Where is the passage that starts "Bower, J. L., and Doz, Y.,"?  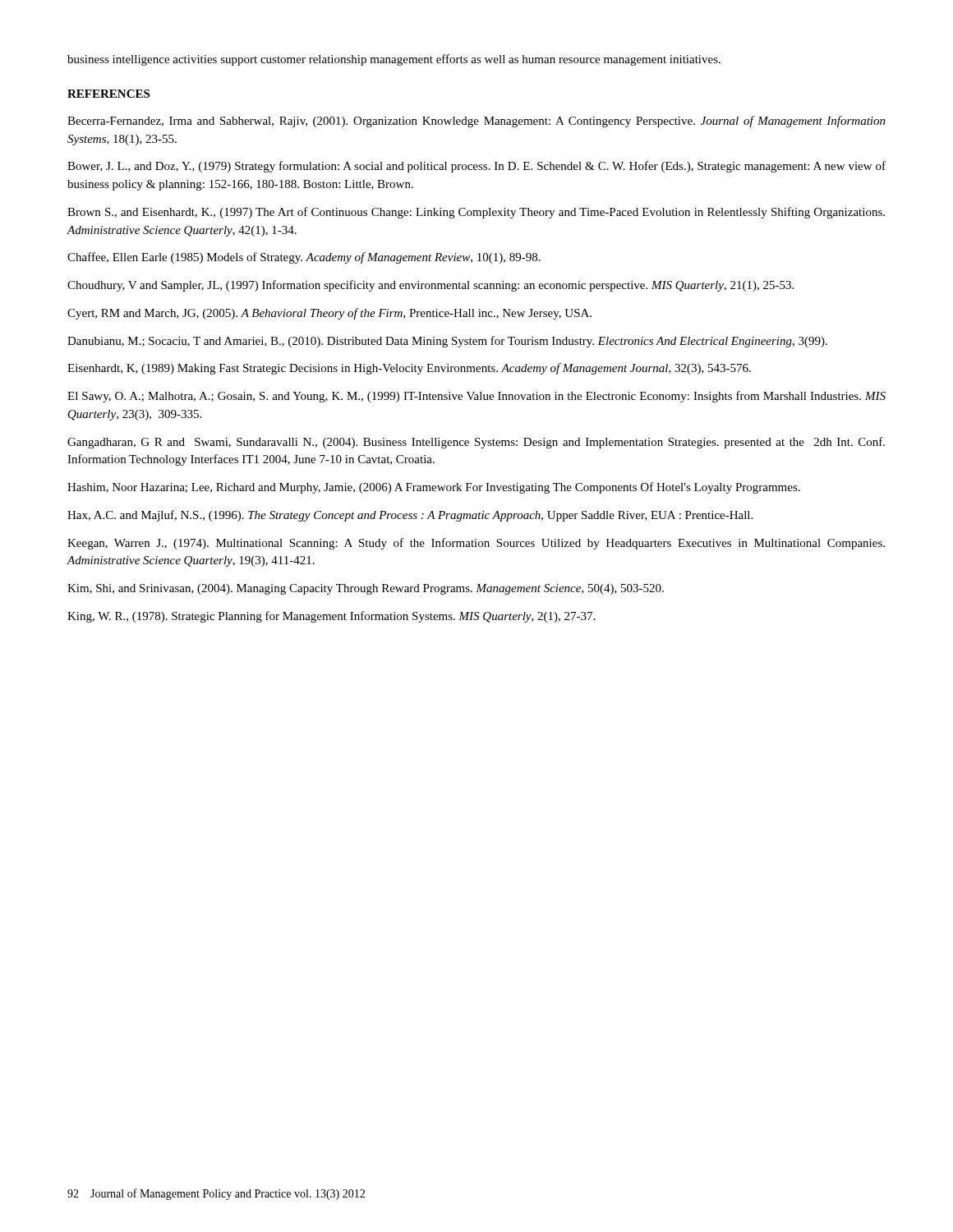(476, 175)
